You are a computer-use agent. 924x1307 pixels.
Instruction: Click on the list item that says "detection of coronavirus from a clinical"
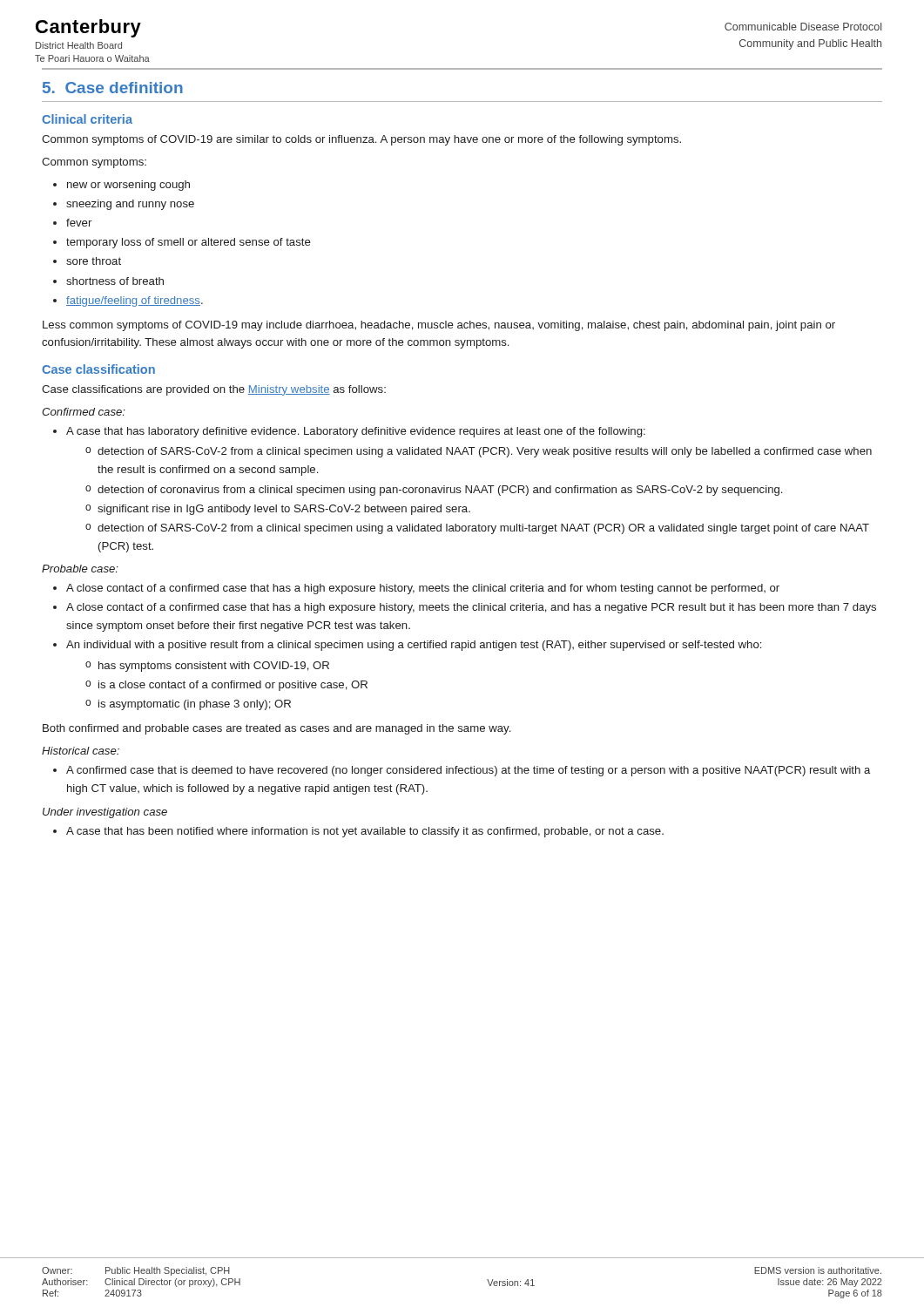point(440,489)
